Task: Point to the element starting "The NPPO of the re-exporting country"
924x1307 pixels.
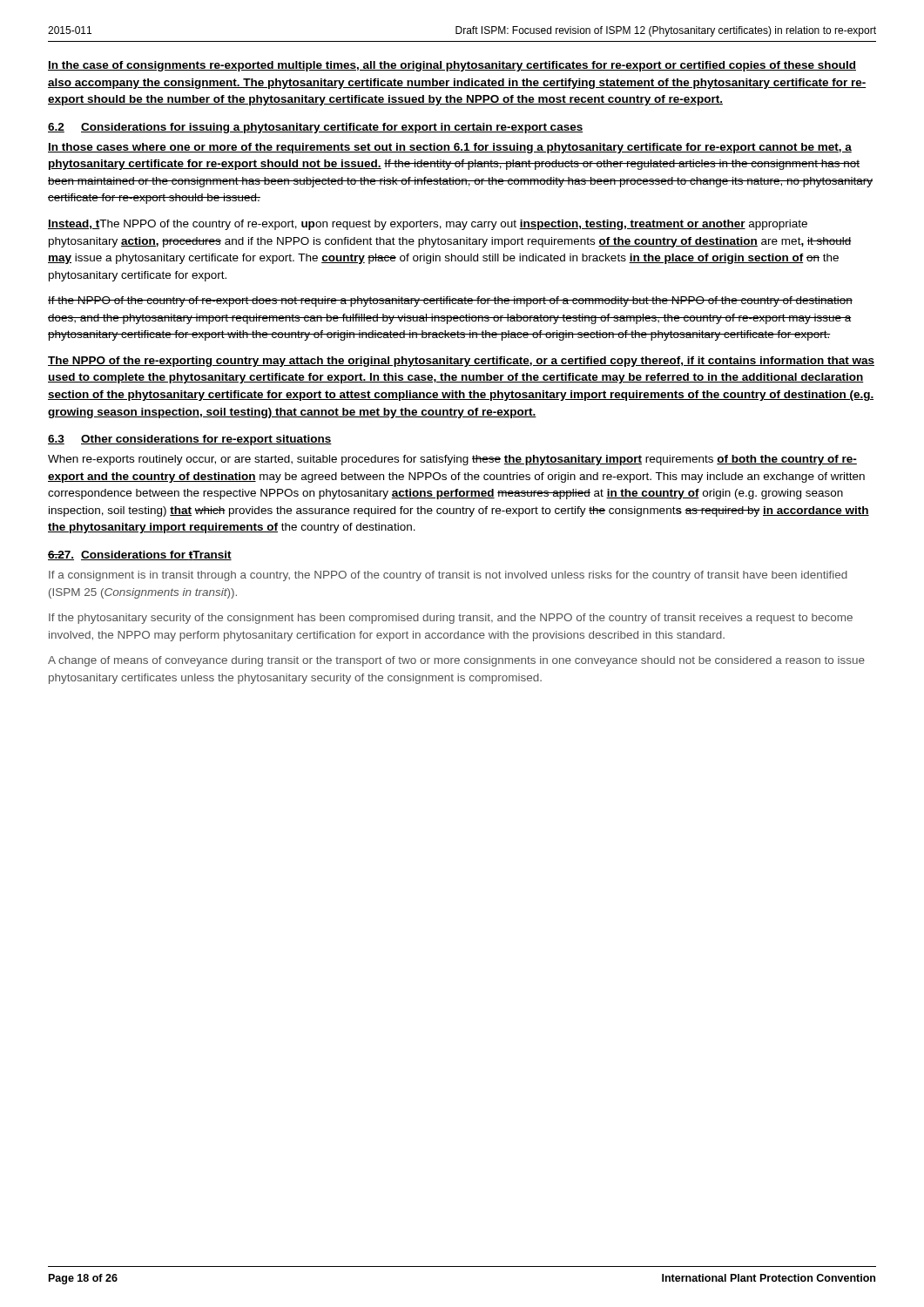Action: (462, 386)
